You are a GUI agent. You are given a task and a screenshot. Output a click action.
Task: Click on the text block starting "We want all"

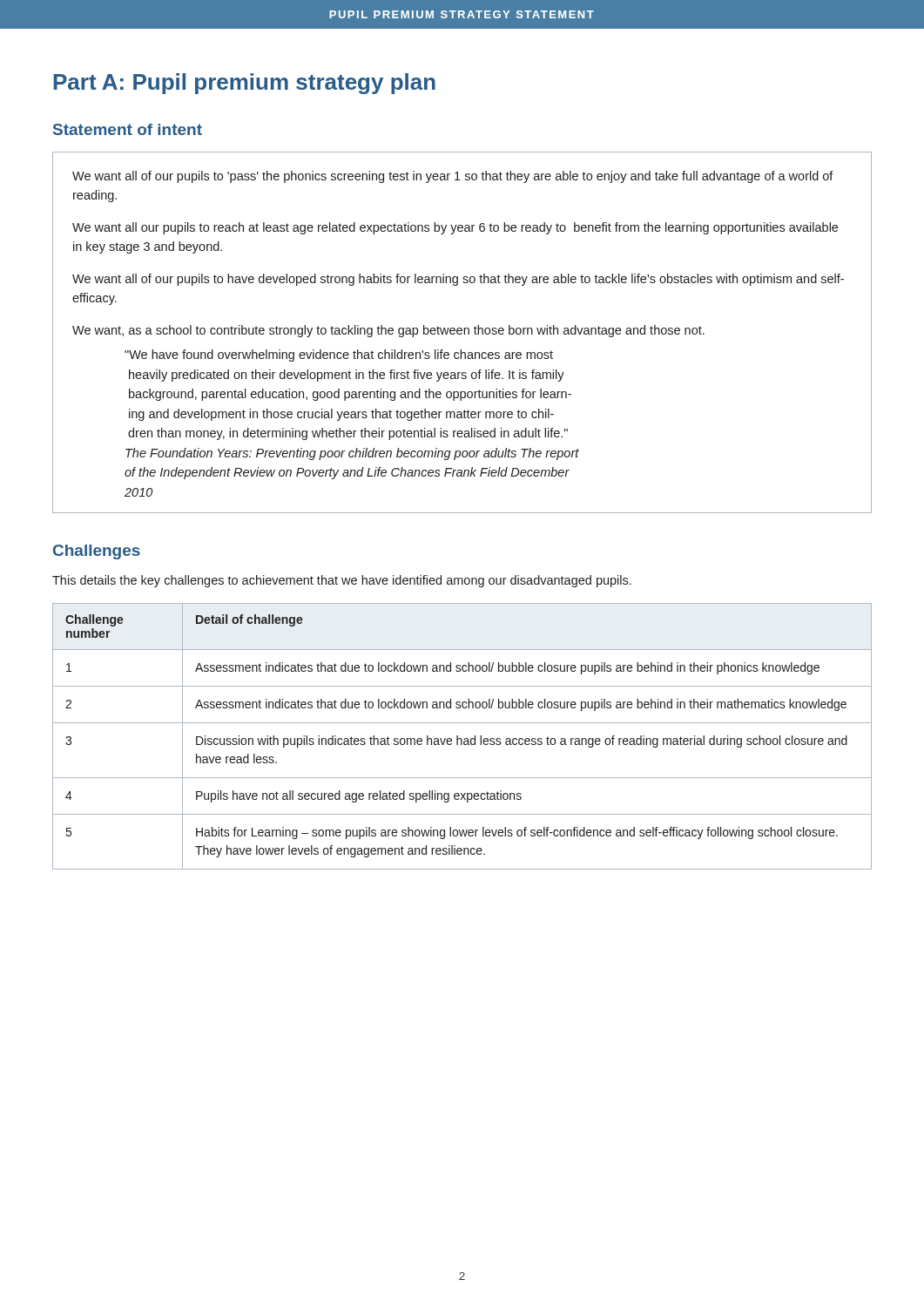coord(462,334)
